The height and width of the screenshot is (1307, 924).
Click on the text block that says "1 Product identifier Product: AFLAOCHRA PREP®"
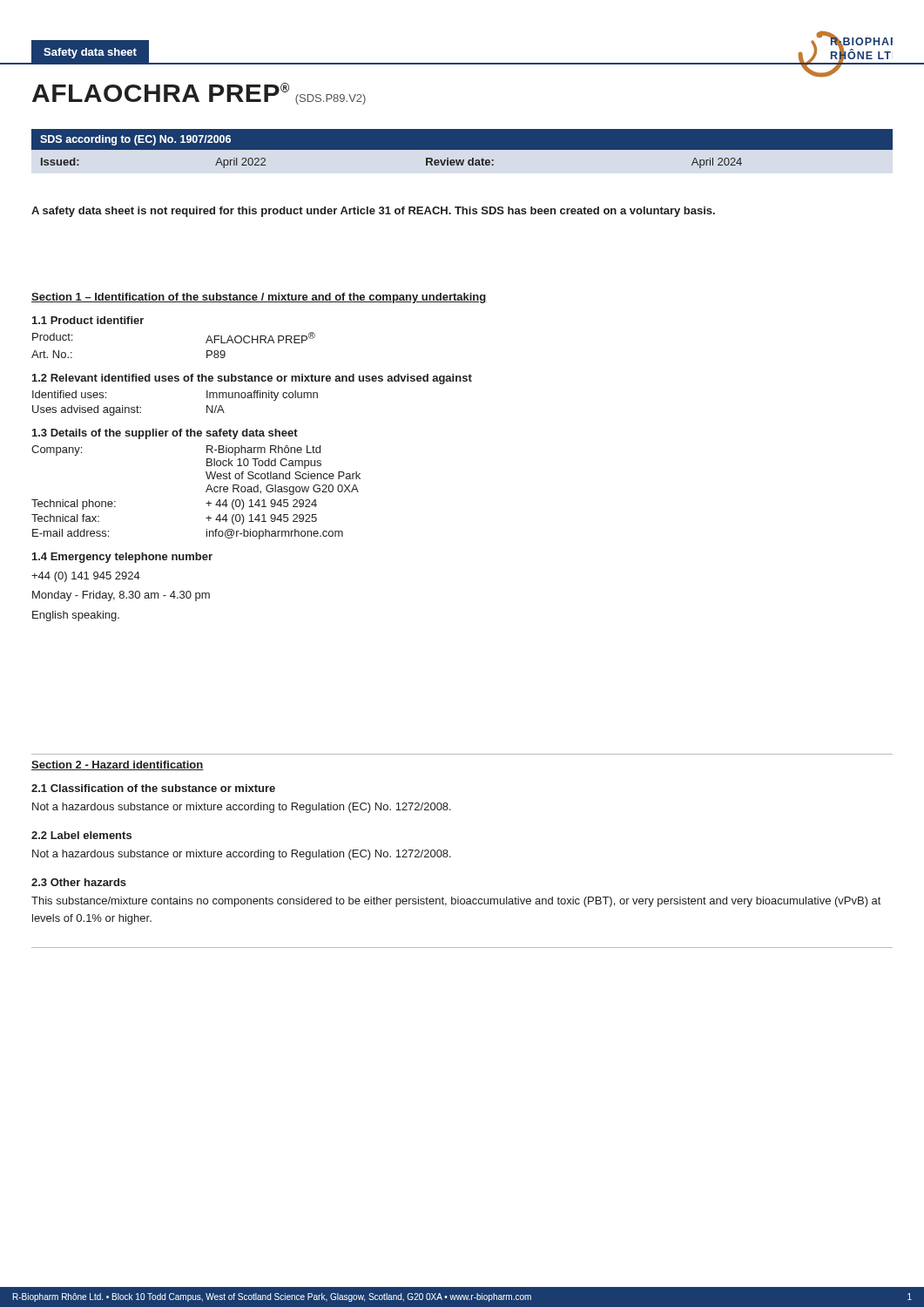[x=88, y=320]
